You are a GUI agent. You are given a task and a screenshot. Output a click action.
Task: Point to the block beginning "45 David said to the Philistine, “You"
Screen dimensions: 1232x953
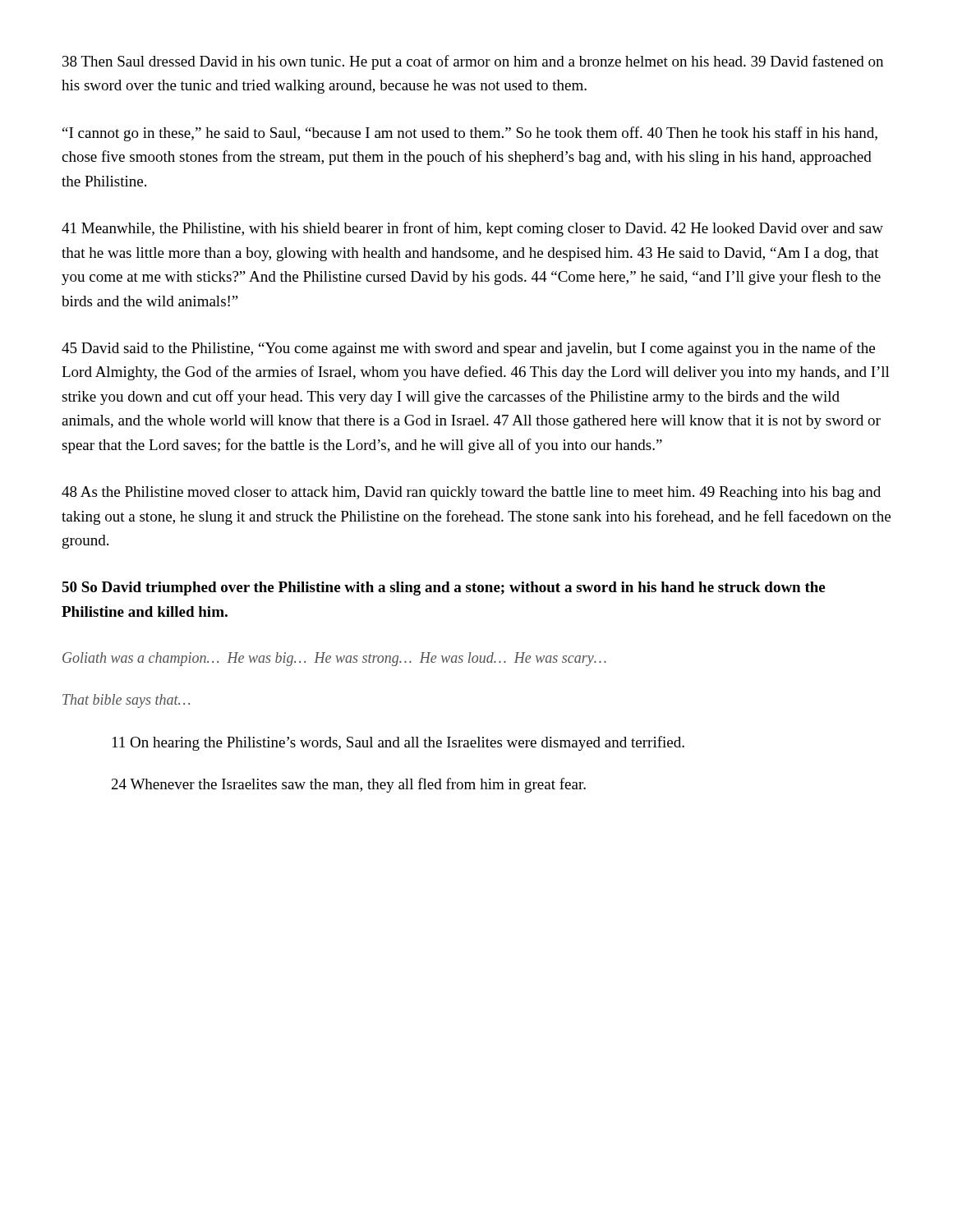pyautogui.click(x=476, y=396)
